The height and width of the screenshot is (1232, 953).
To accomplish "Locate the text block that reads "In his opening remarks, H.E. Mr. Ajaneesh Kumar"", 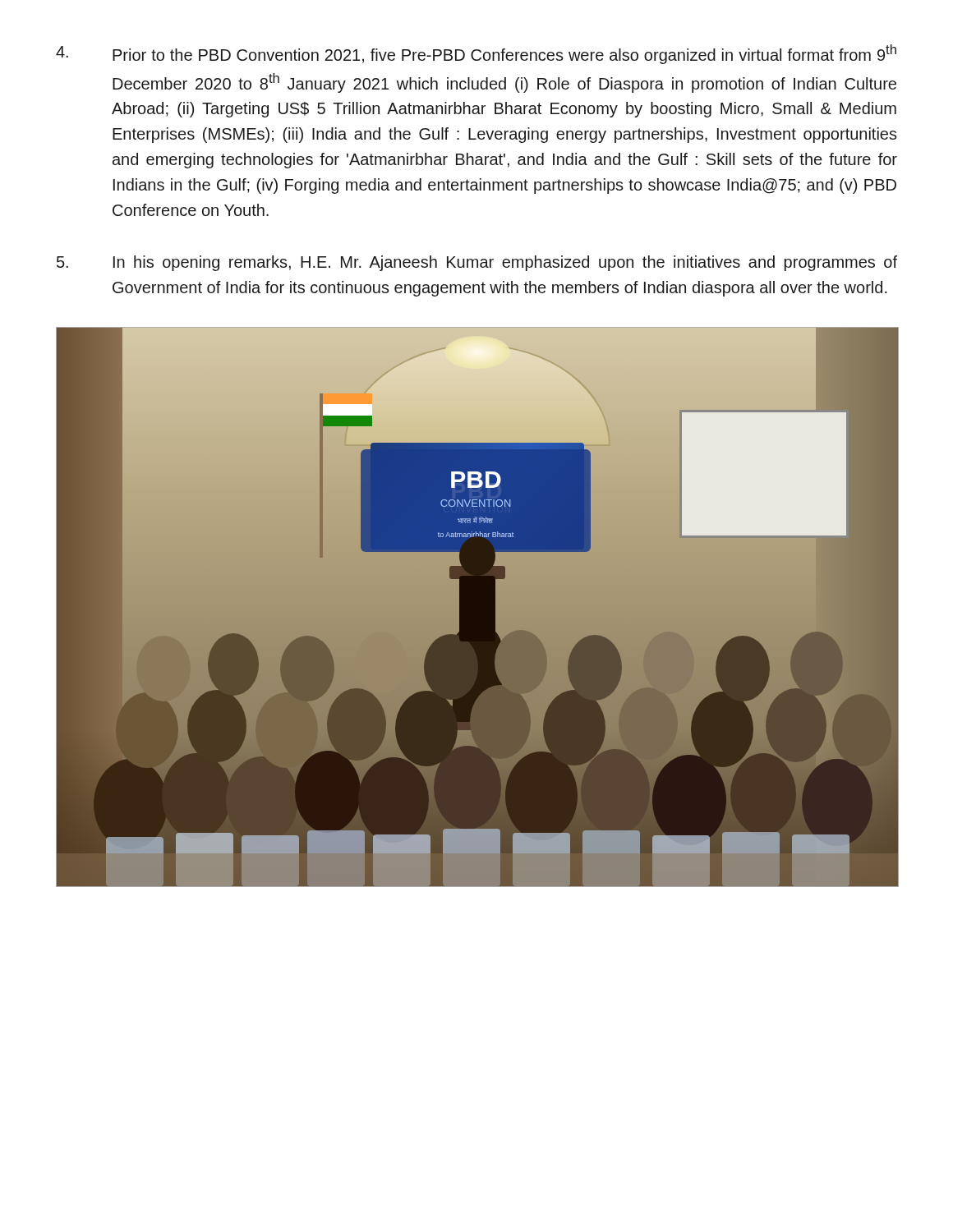I will [476, 275].
